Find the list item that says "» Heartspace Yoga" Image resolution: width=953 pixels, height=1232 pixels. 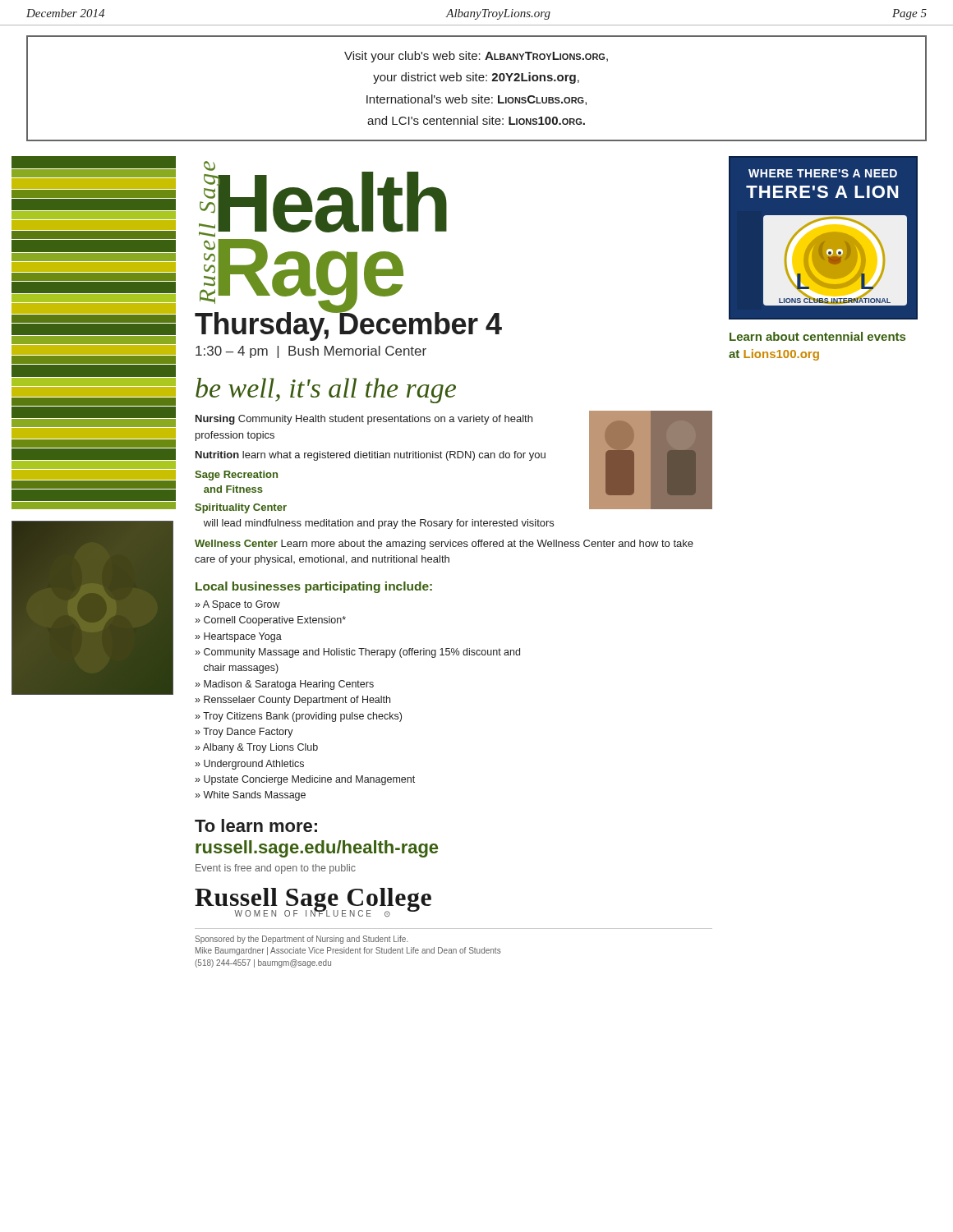[238, 636]
